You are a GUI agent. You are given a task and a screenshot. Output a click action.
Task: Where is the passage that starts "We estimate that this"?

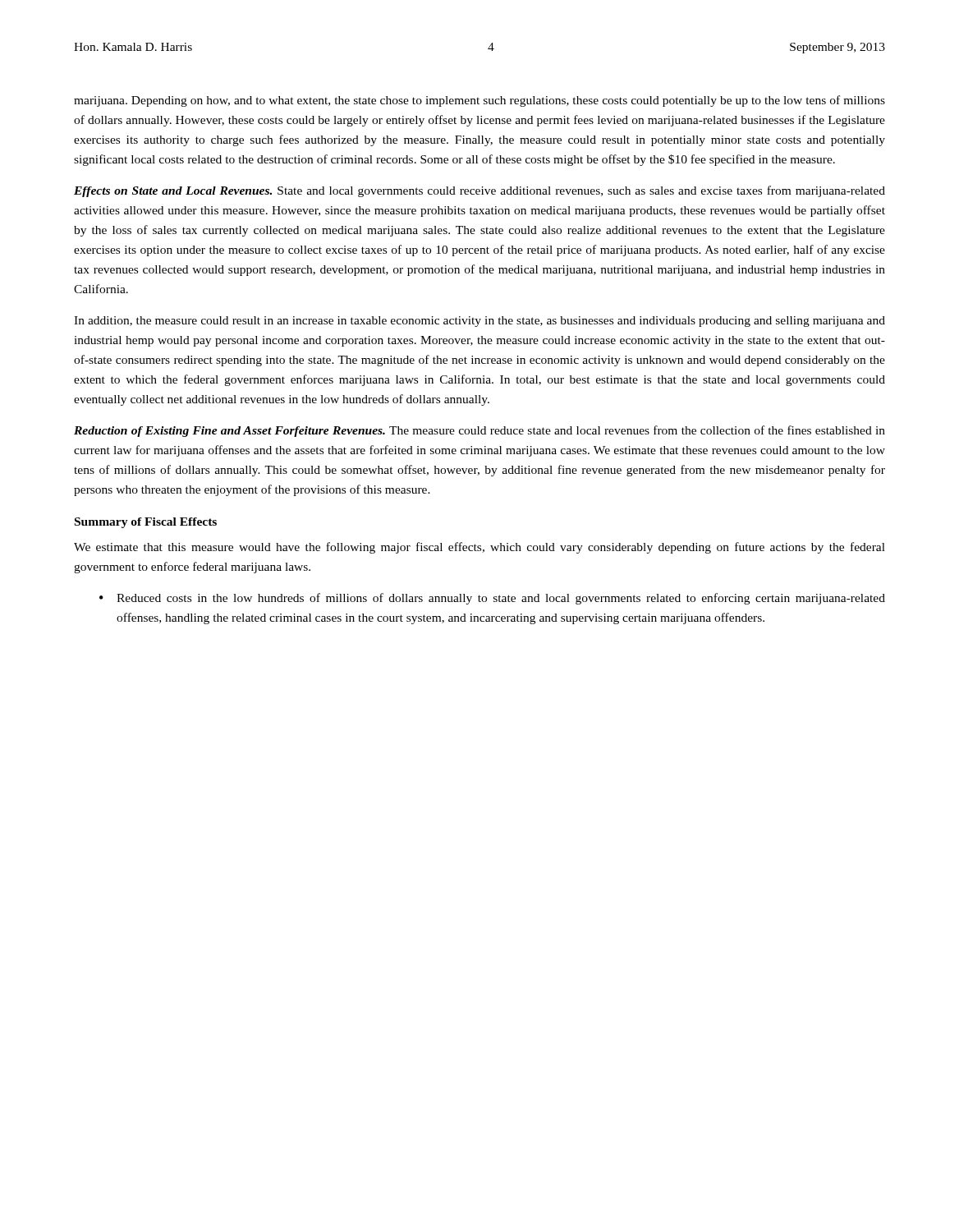pyautogui.click(x=480, y=557)
